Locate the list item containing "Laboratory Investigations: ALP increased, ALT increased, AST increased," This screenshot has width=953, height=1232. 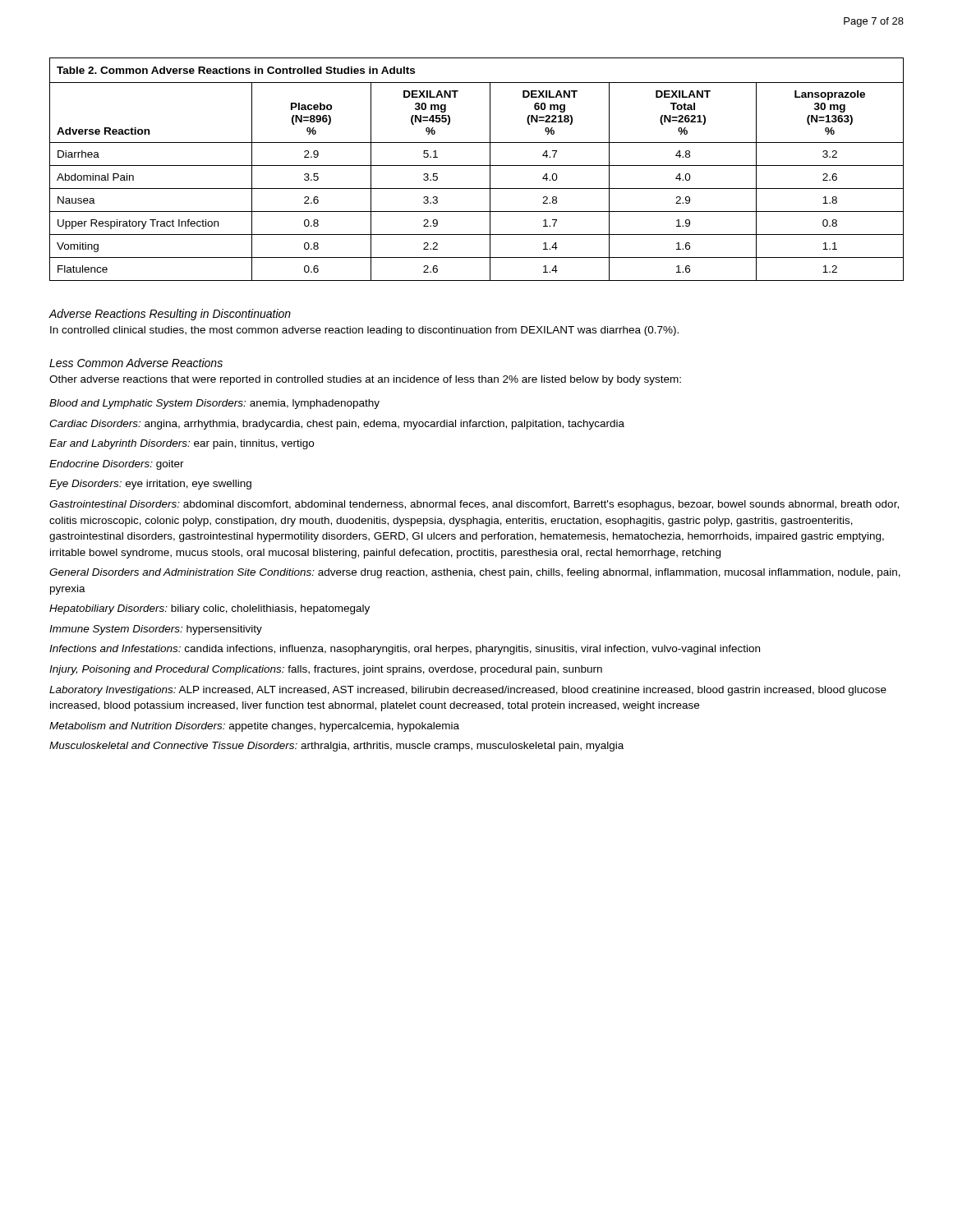click(468, 697)
